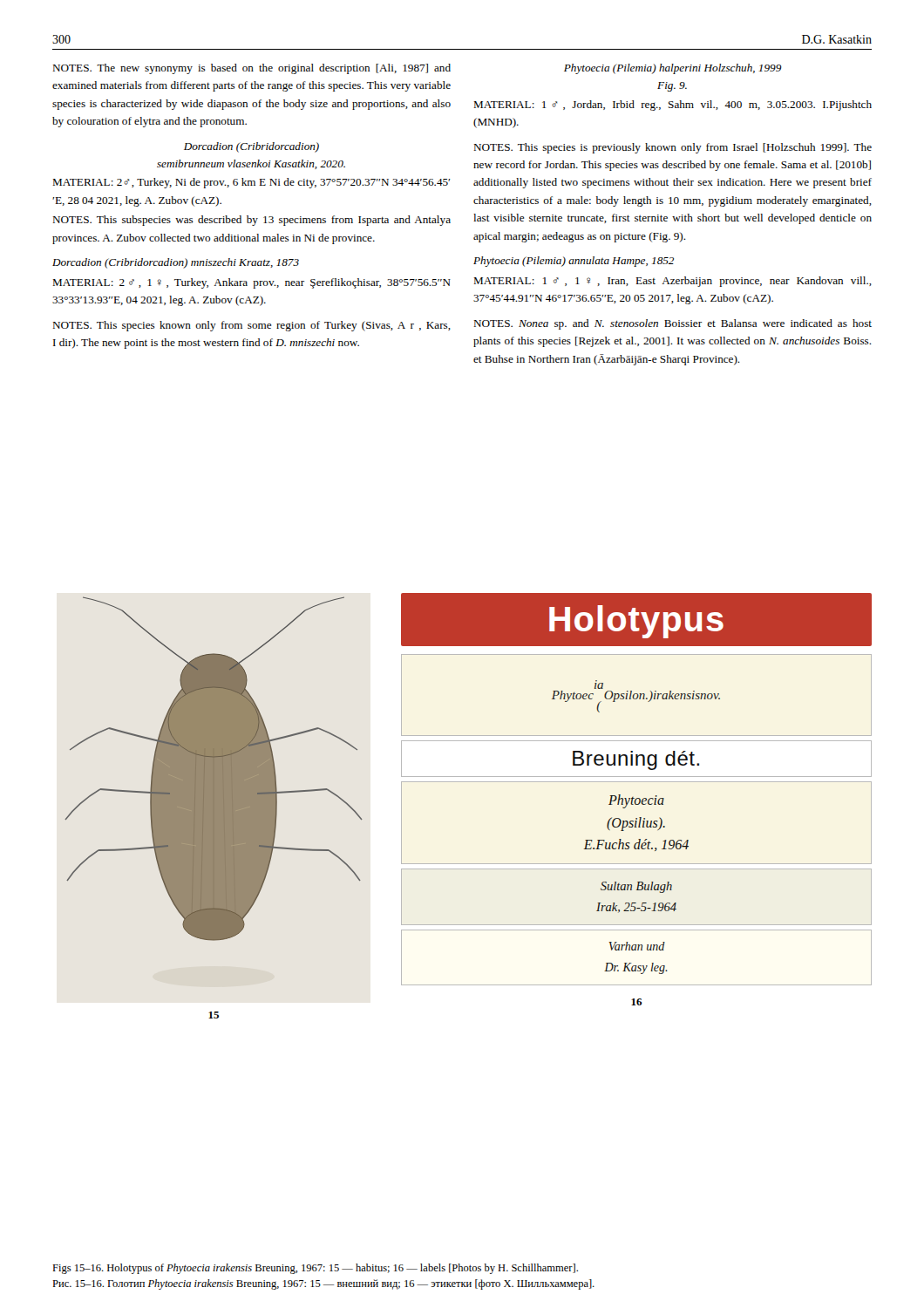Locate the text starting "MATERIAL: 2♂, Turkey, Ni de prov.,"
Viewport: 924px width, 1308px height.
pos(251,191)
